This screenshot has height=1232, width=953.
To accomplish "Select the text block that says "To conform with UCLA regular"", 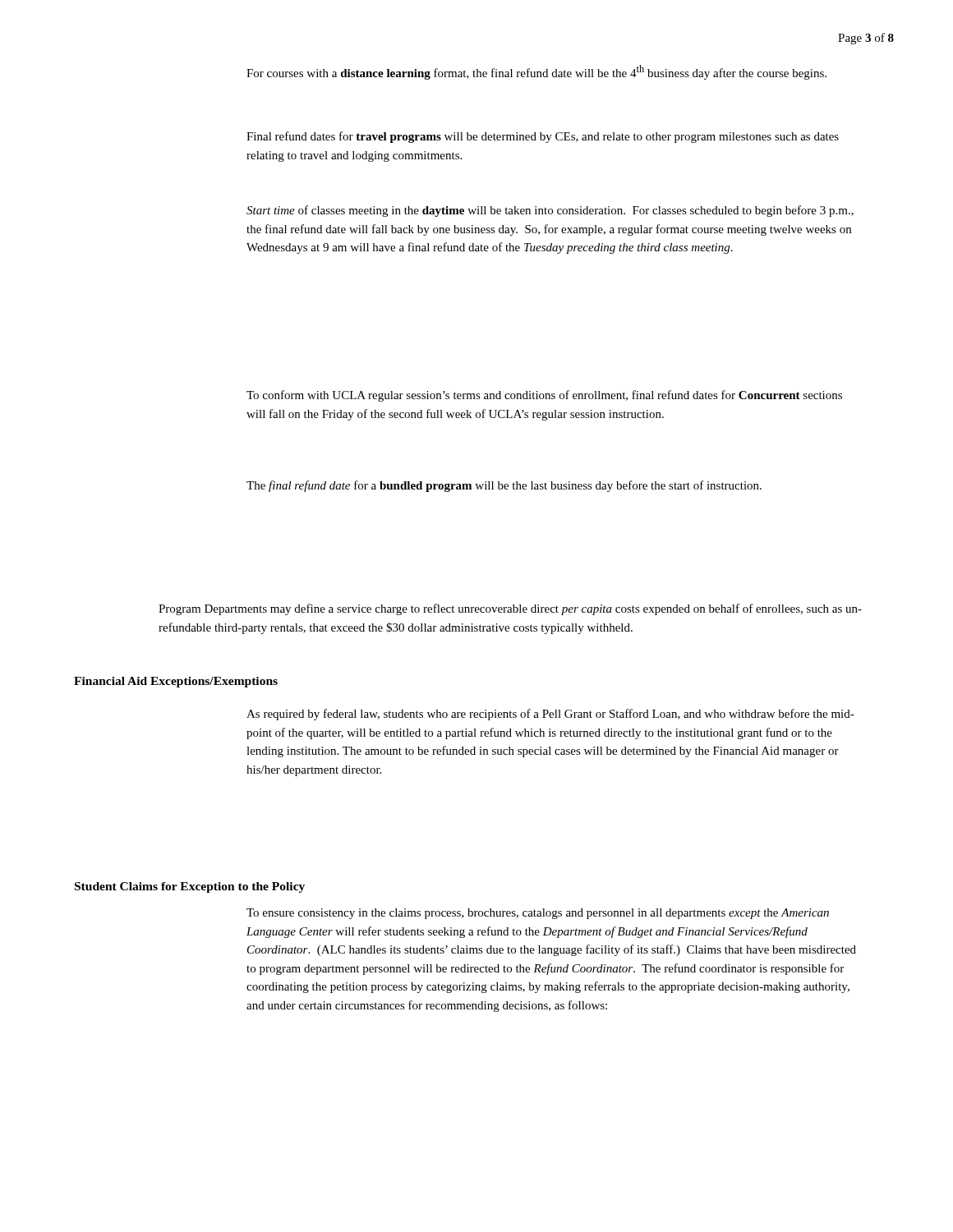I will 555,404.
